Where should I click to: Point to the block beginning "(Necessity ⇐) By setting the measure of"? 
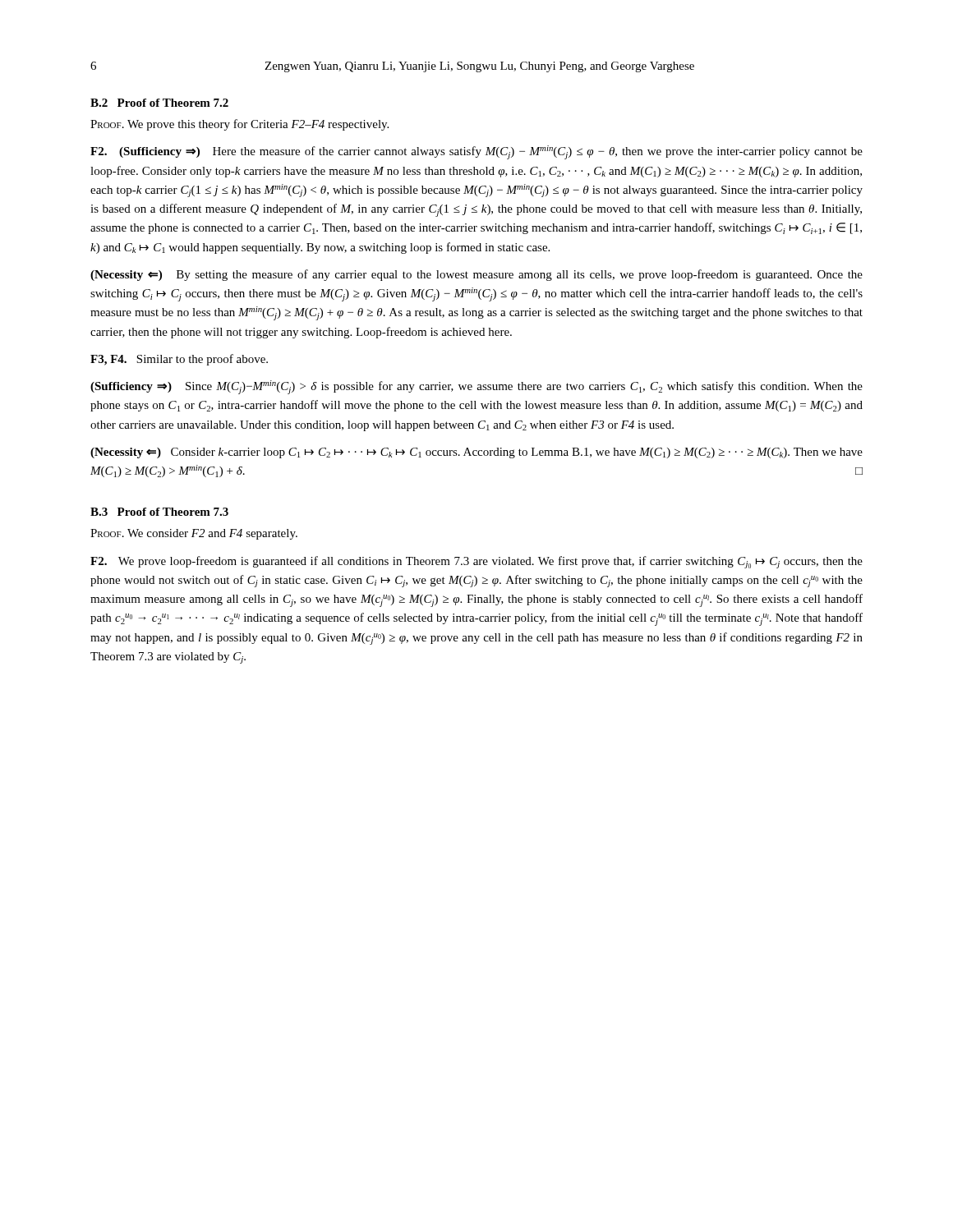tap(476, 303)
